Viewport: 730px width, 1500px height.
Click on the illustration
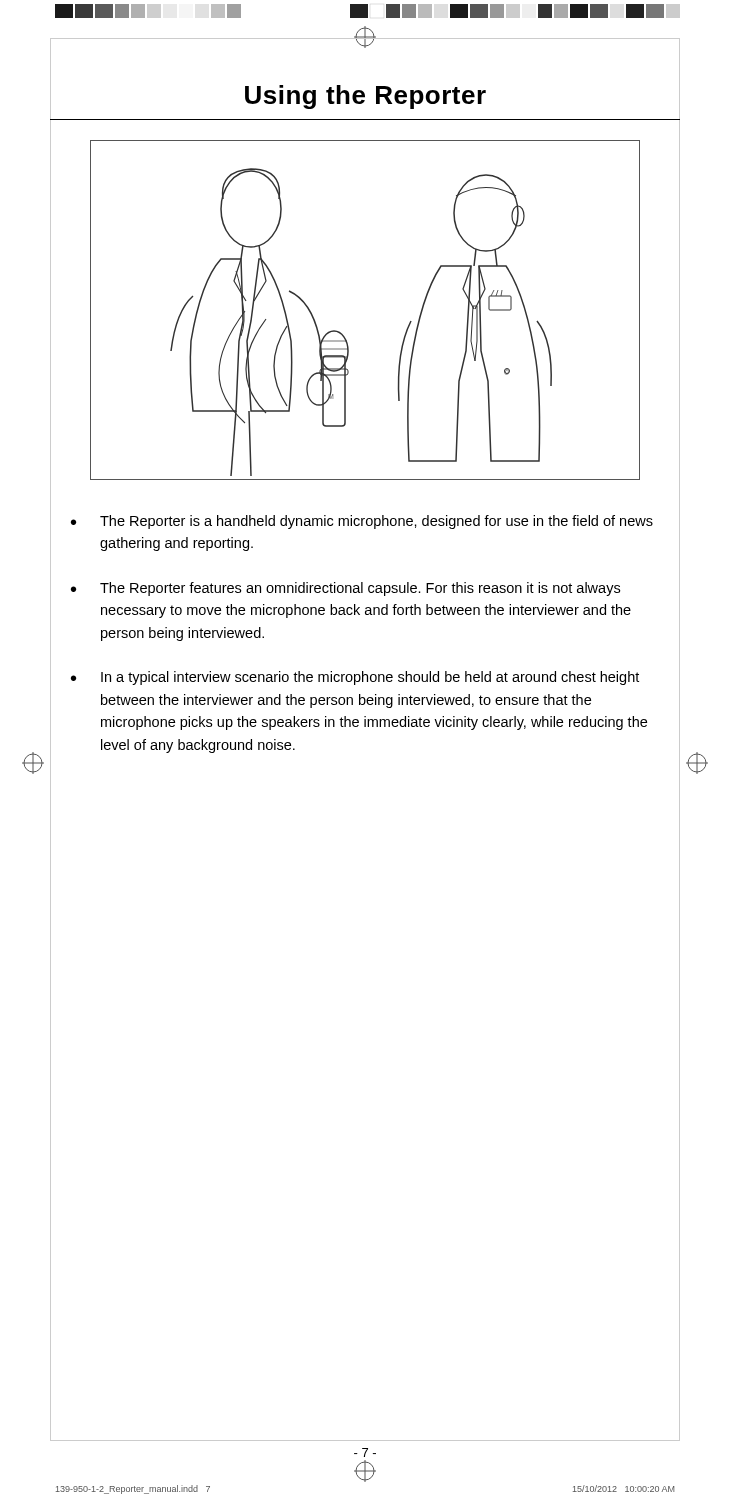point(365,310)
